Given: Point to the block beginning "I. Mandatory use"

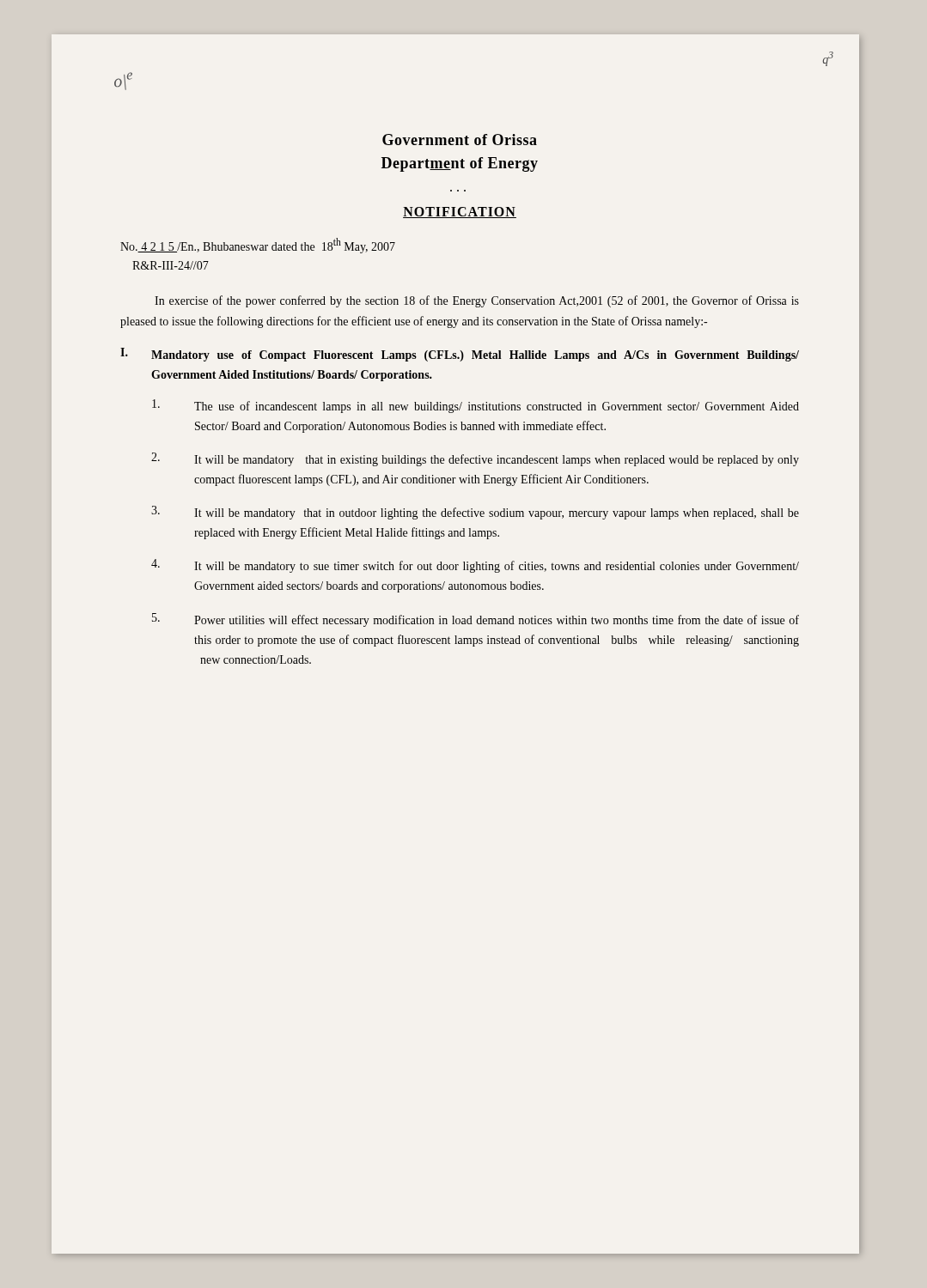Looking at the screenshot, I should tap(460, 365).
